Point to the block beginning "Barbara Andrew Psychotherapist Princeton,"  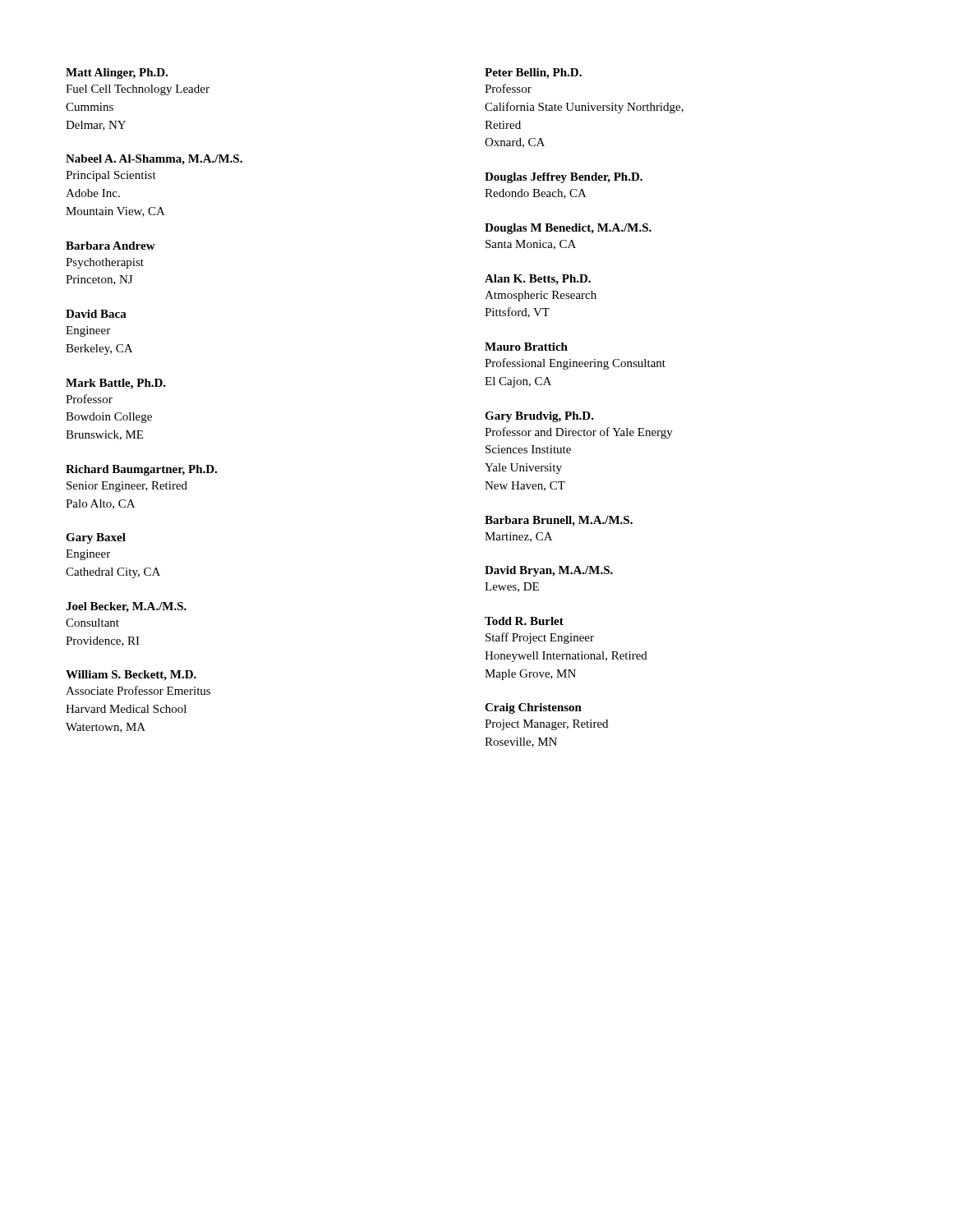click(x=110, y=246)
